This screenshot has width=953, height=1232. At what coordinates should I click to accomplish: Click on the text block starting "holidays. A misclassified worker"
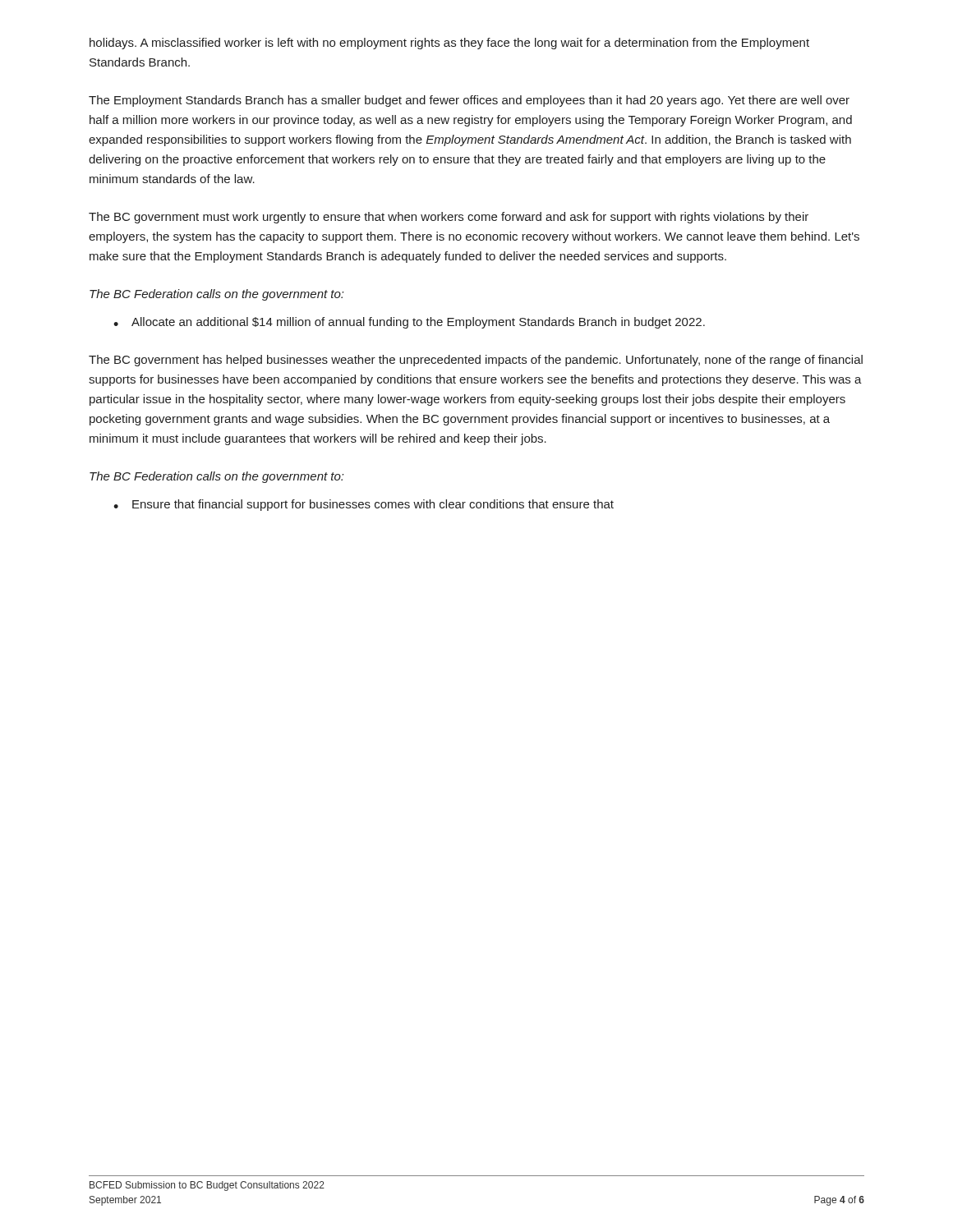[x=449, y=52]
